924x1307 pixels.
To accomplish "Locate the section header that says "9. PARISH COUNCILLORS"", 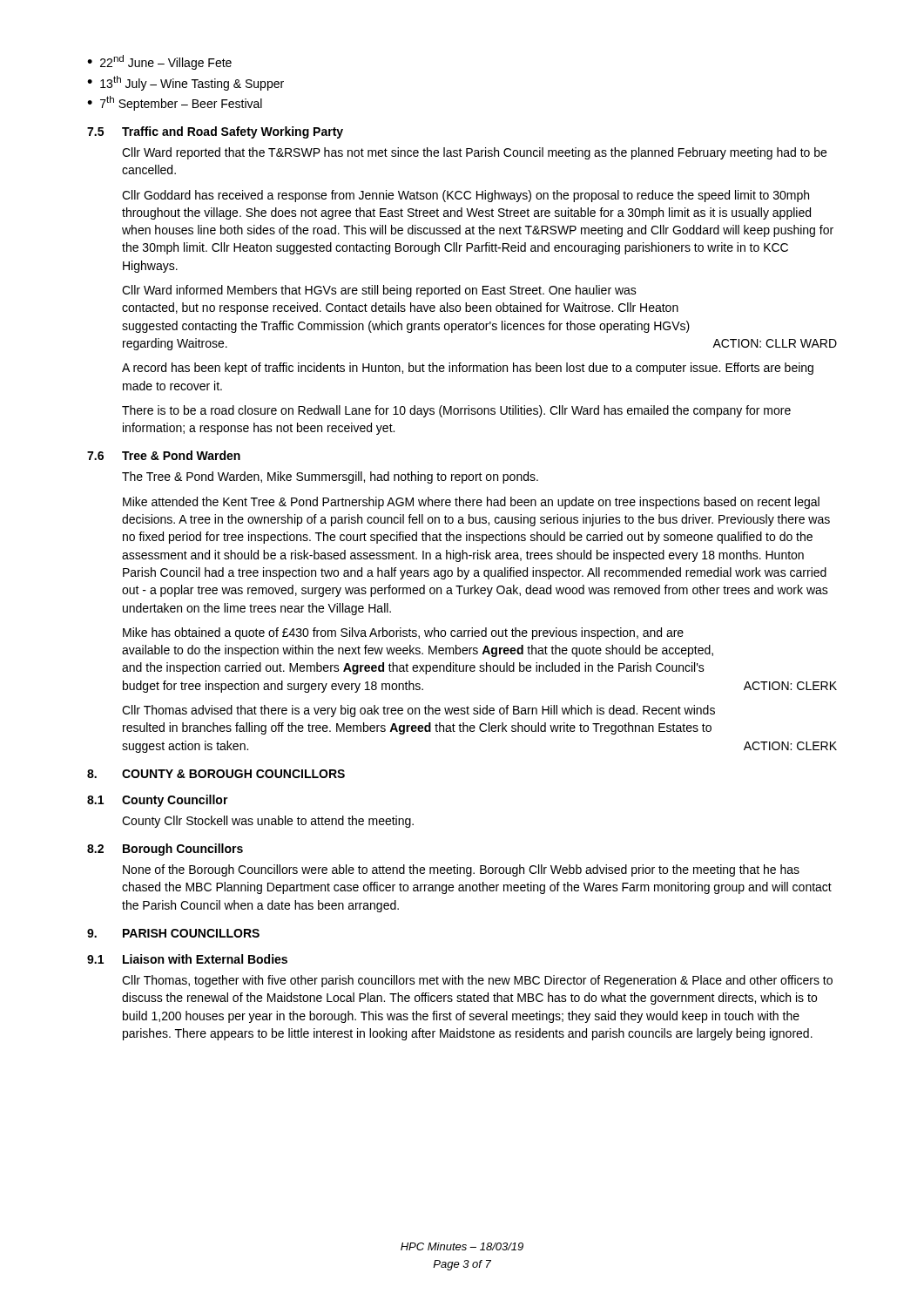I will (174, 933).
